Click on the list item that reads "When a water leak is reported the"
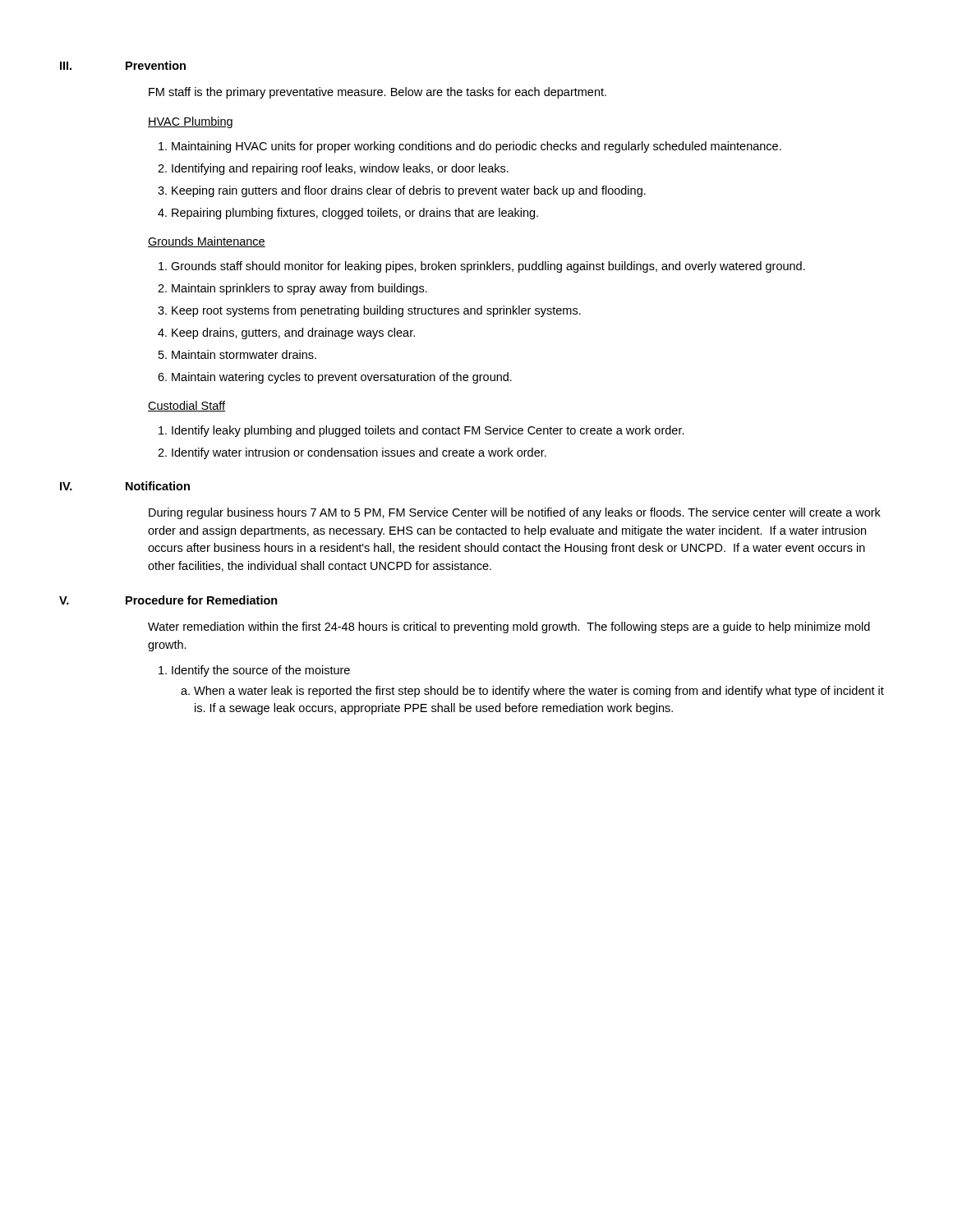Viewport: 953px width, 1232px height. [539, 700]
